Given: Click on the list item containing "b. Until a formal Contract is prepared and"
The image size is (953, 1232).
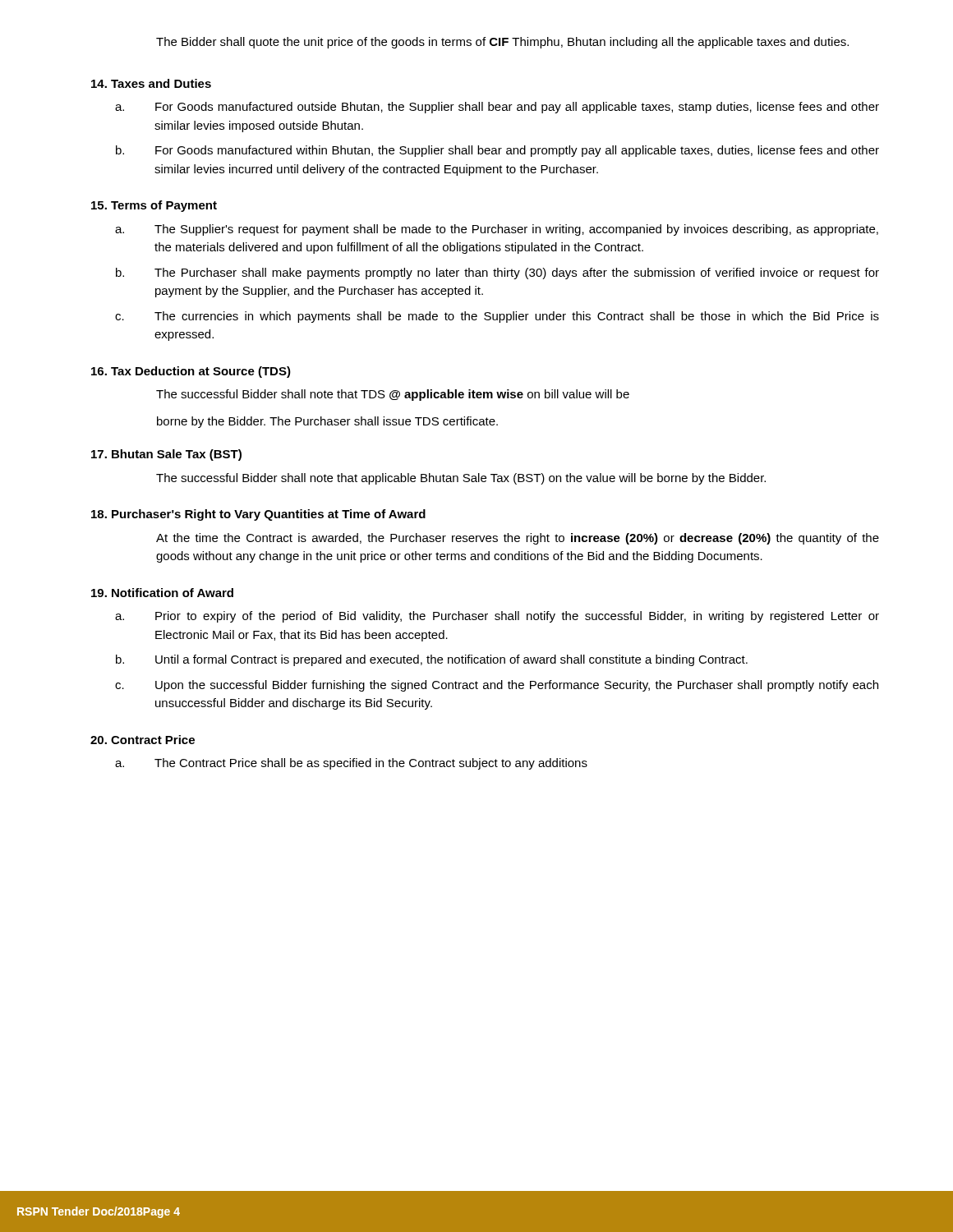Looking at the screenshot, I should click(x=485, y=660).
